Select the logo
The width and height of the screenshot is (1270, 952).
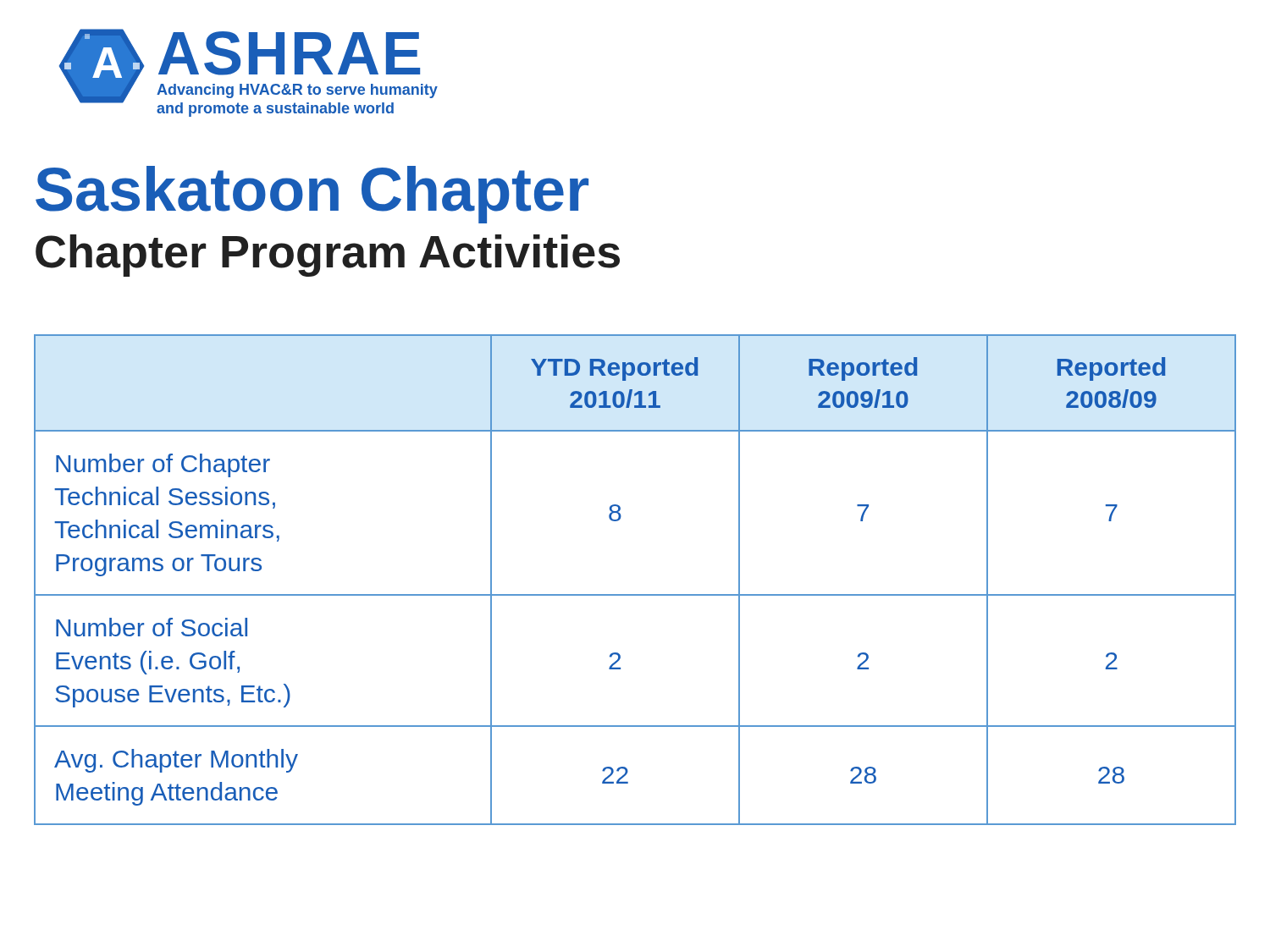coord(237,80)
